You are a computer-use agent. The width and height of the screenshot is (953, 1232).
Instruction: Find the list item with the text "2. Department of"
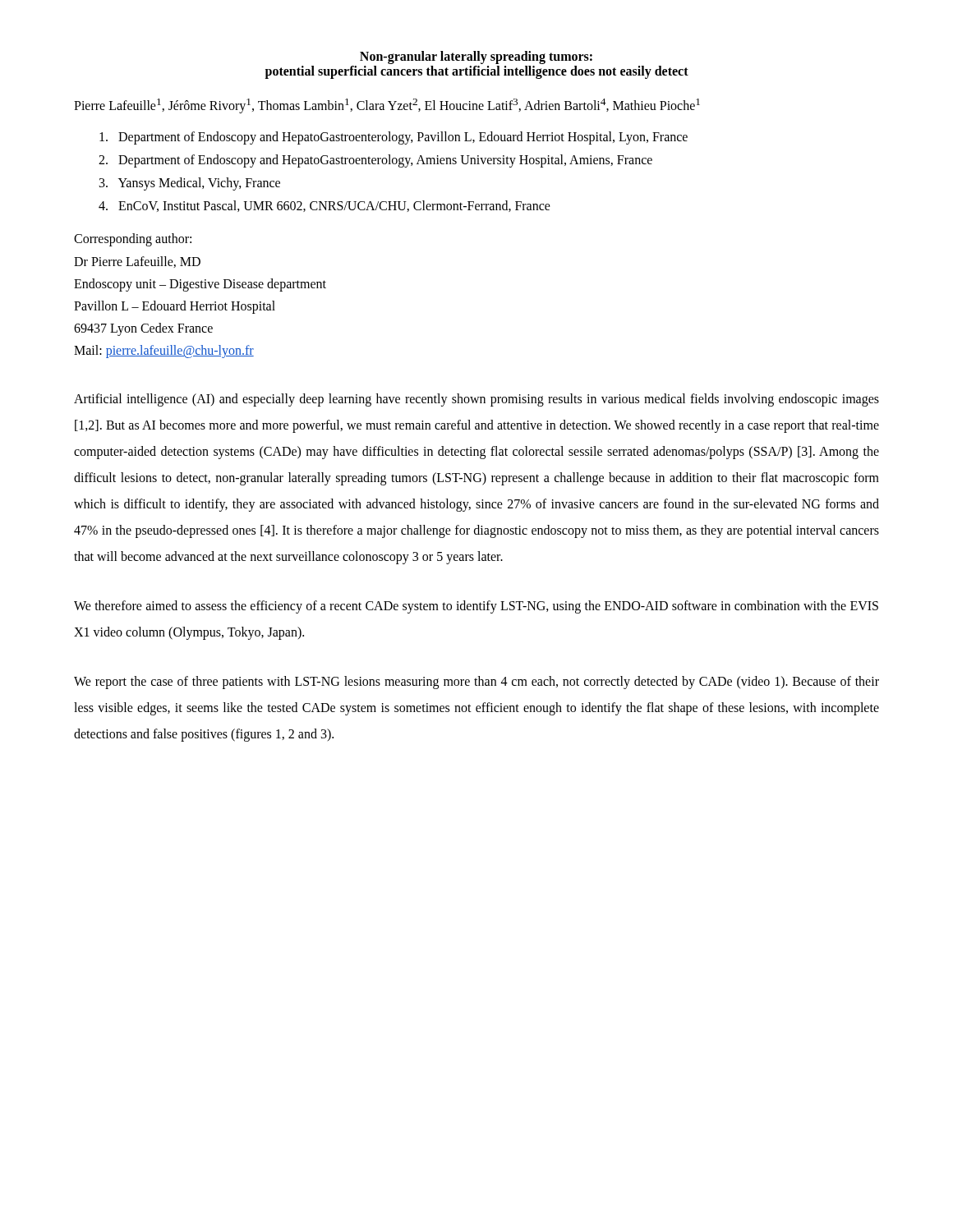376,160
